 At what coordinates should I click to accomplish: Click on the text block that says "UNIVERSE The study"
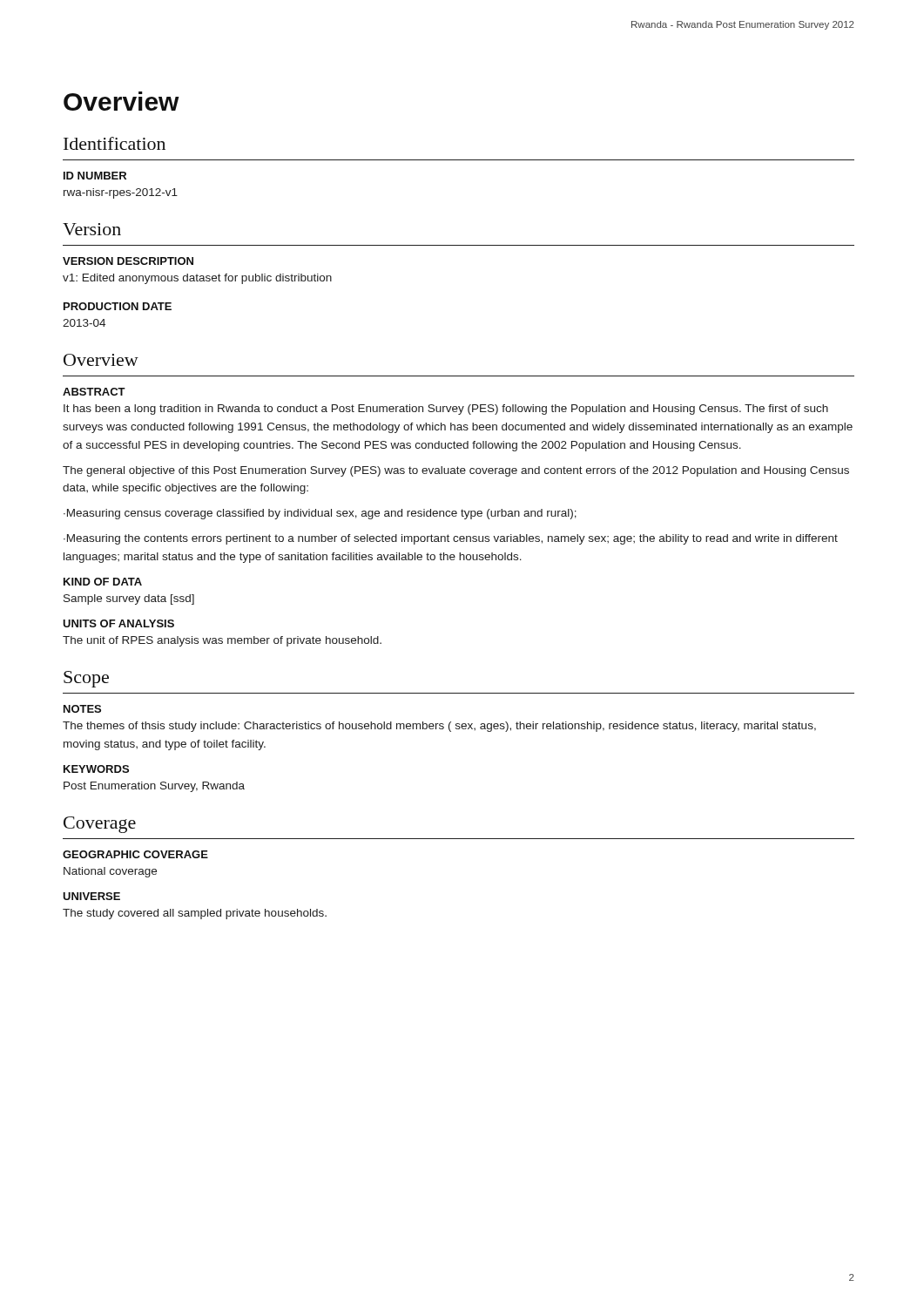point(91,896)
